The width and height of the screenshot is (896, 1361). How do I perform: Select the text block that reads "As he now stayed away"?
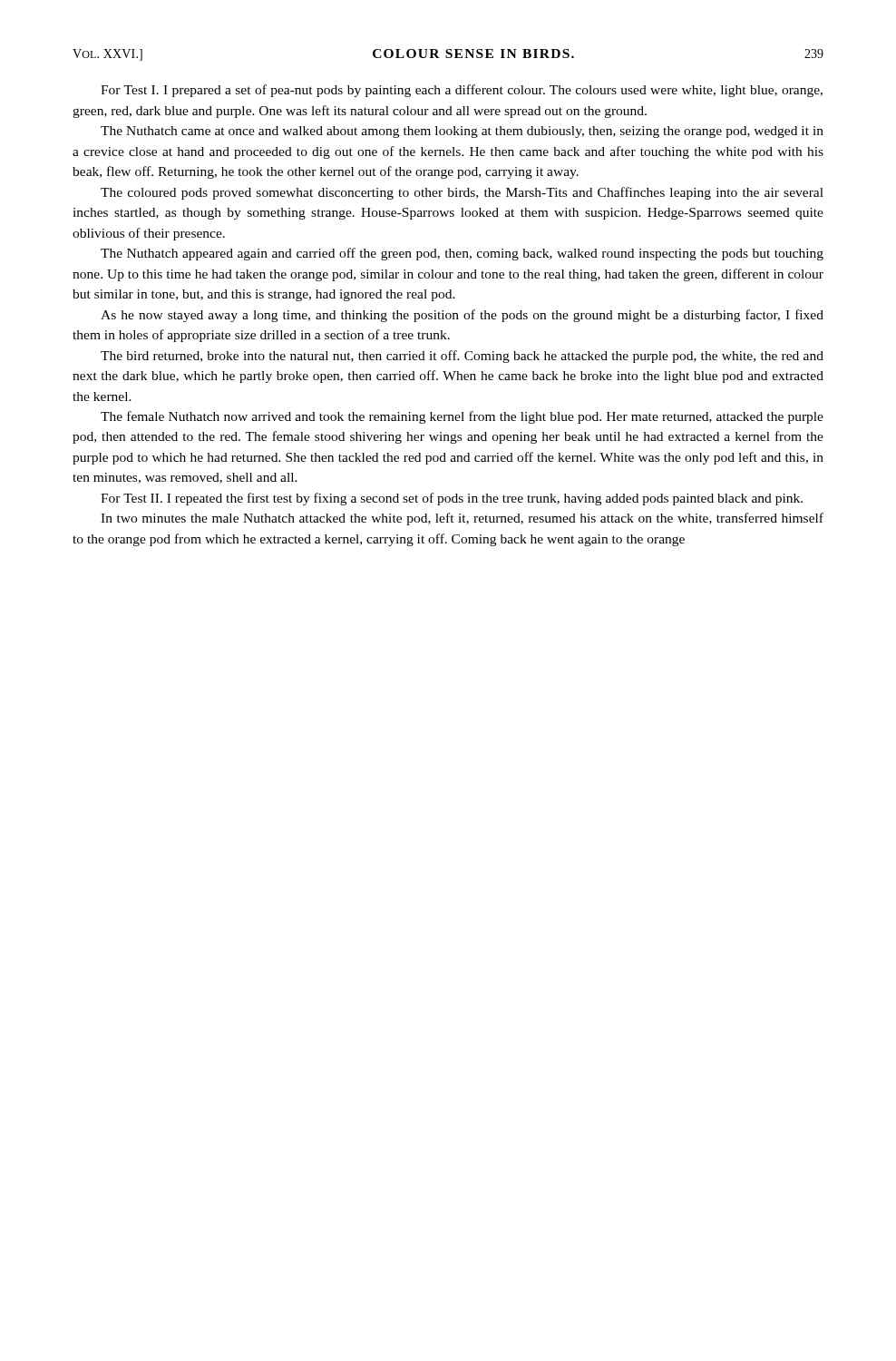tap(448, 325)
